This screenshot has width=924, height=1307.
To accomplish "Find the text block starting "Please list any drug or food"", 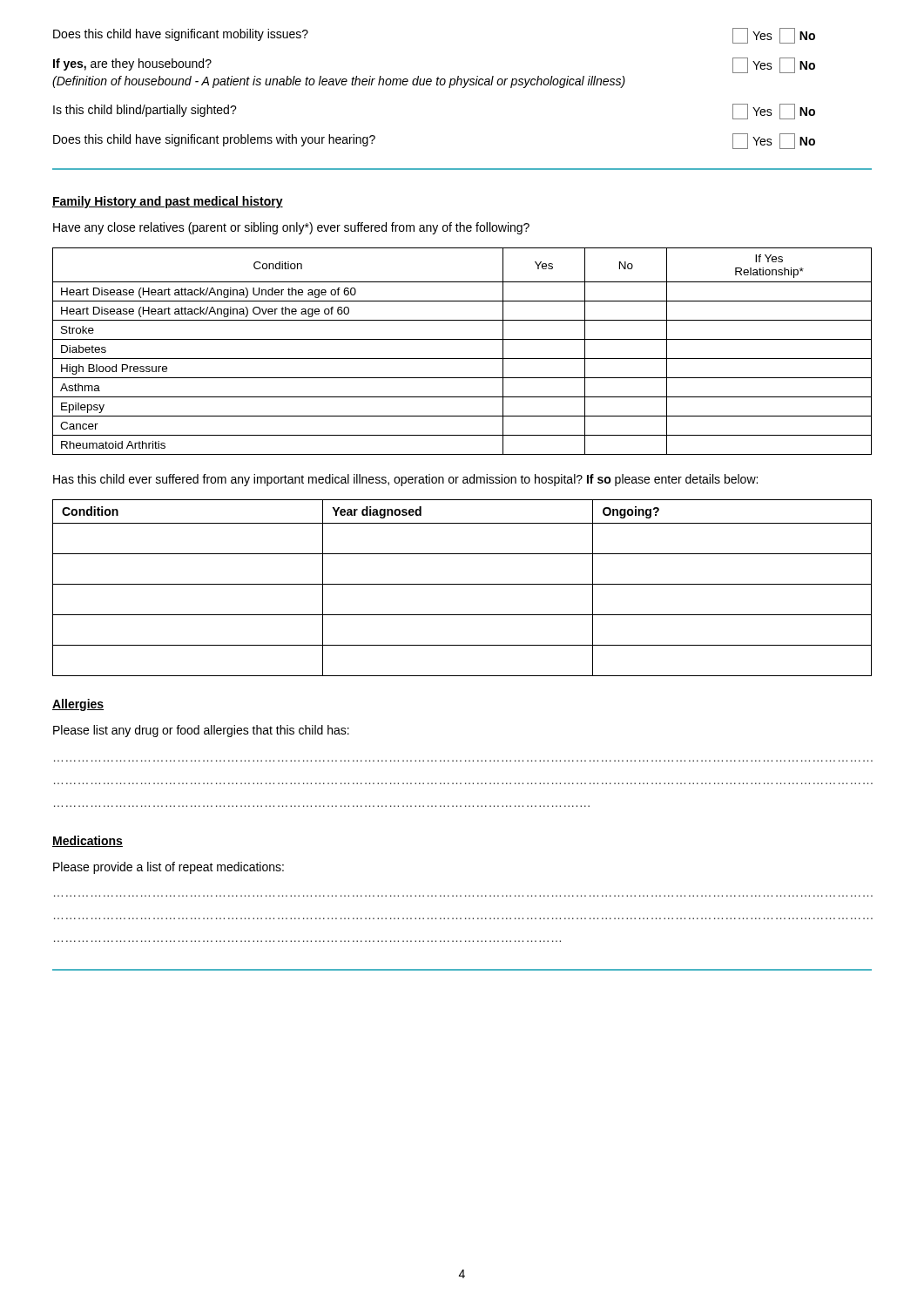I will coord(201,730).
